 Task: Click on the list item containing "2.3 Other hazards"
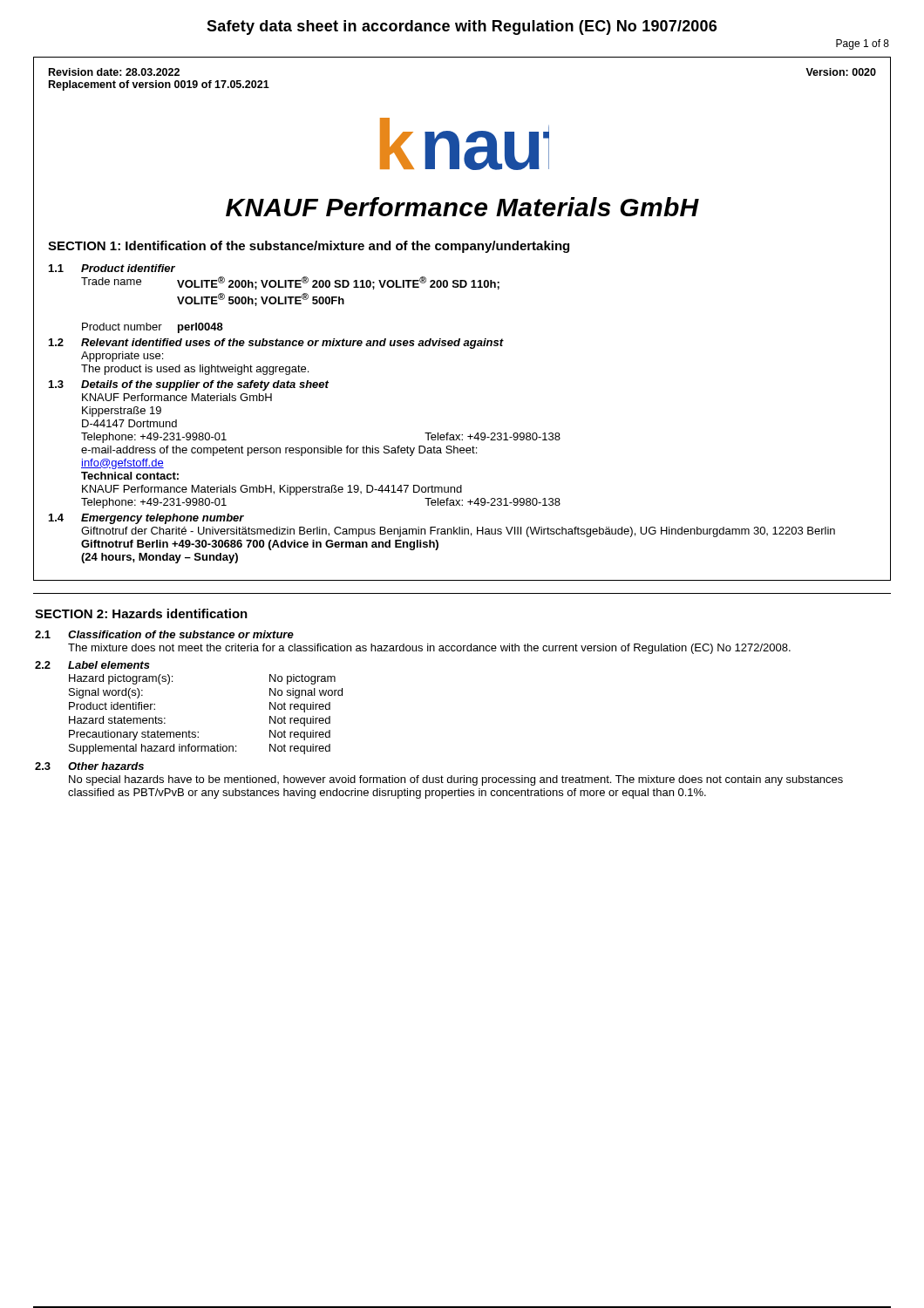[462, 779]
